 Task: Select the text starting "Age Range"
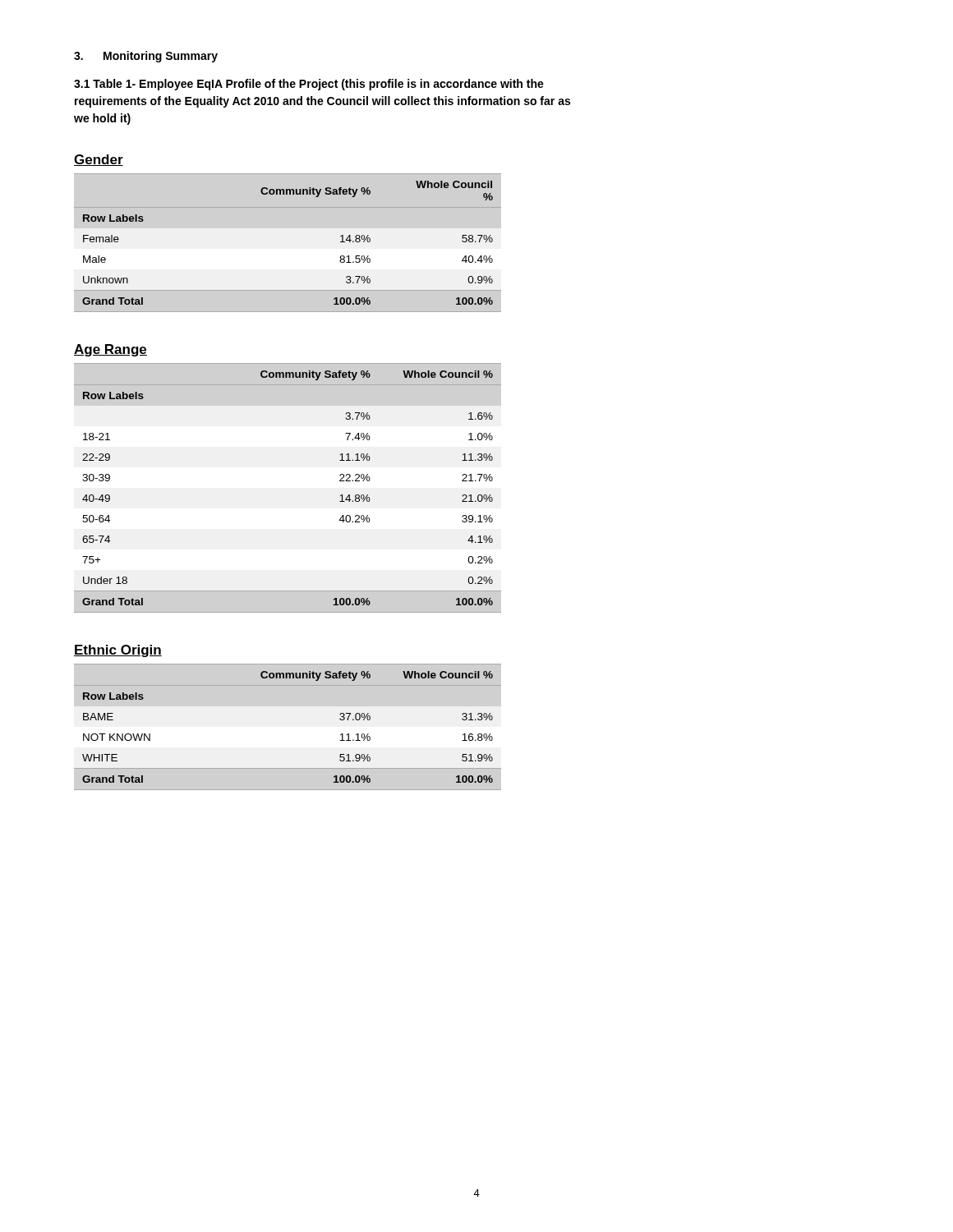(x=110, y=349)
